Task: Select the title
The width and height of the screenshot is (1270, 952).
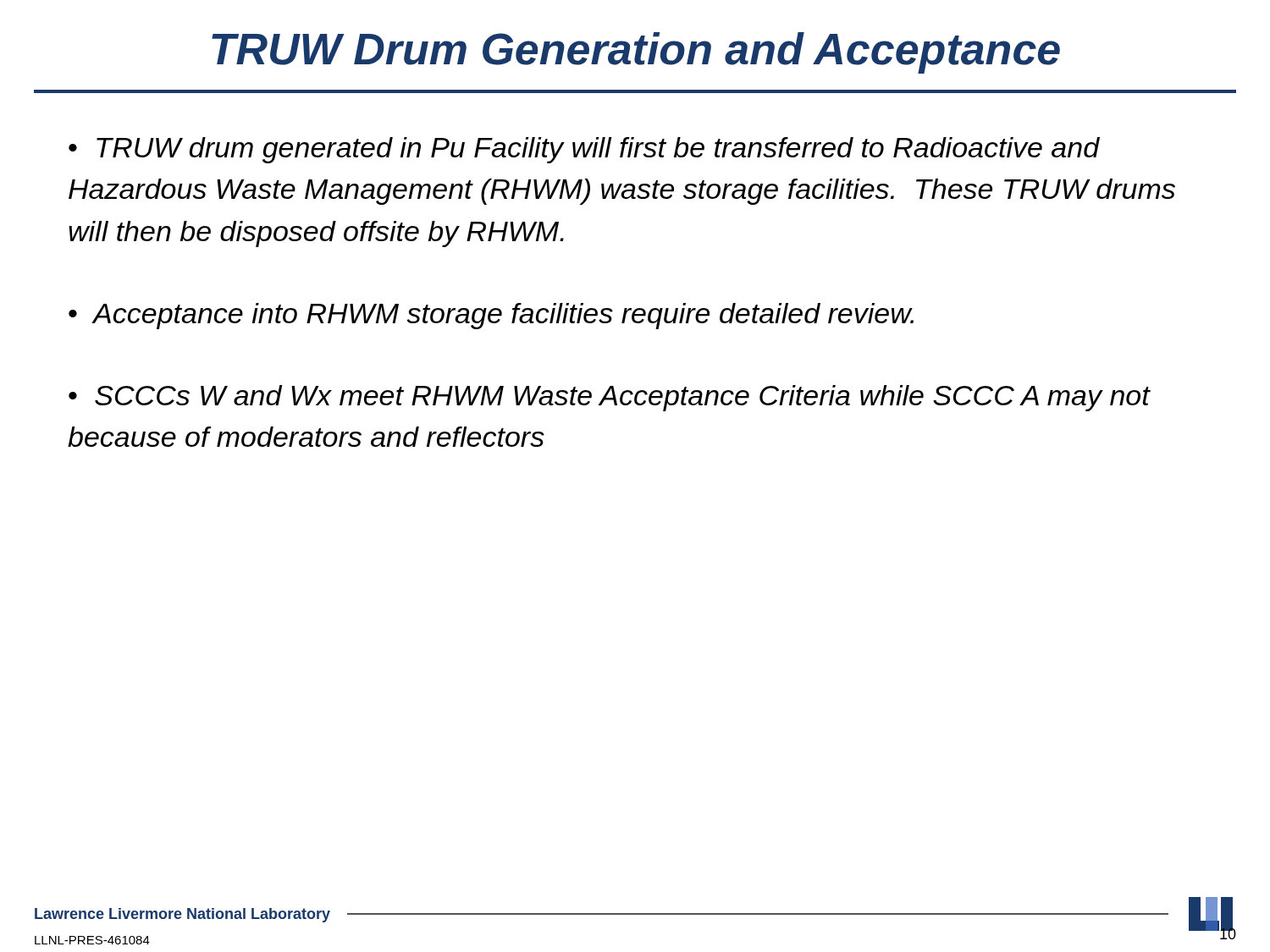Action: coord(635,49)
